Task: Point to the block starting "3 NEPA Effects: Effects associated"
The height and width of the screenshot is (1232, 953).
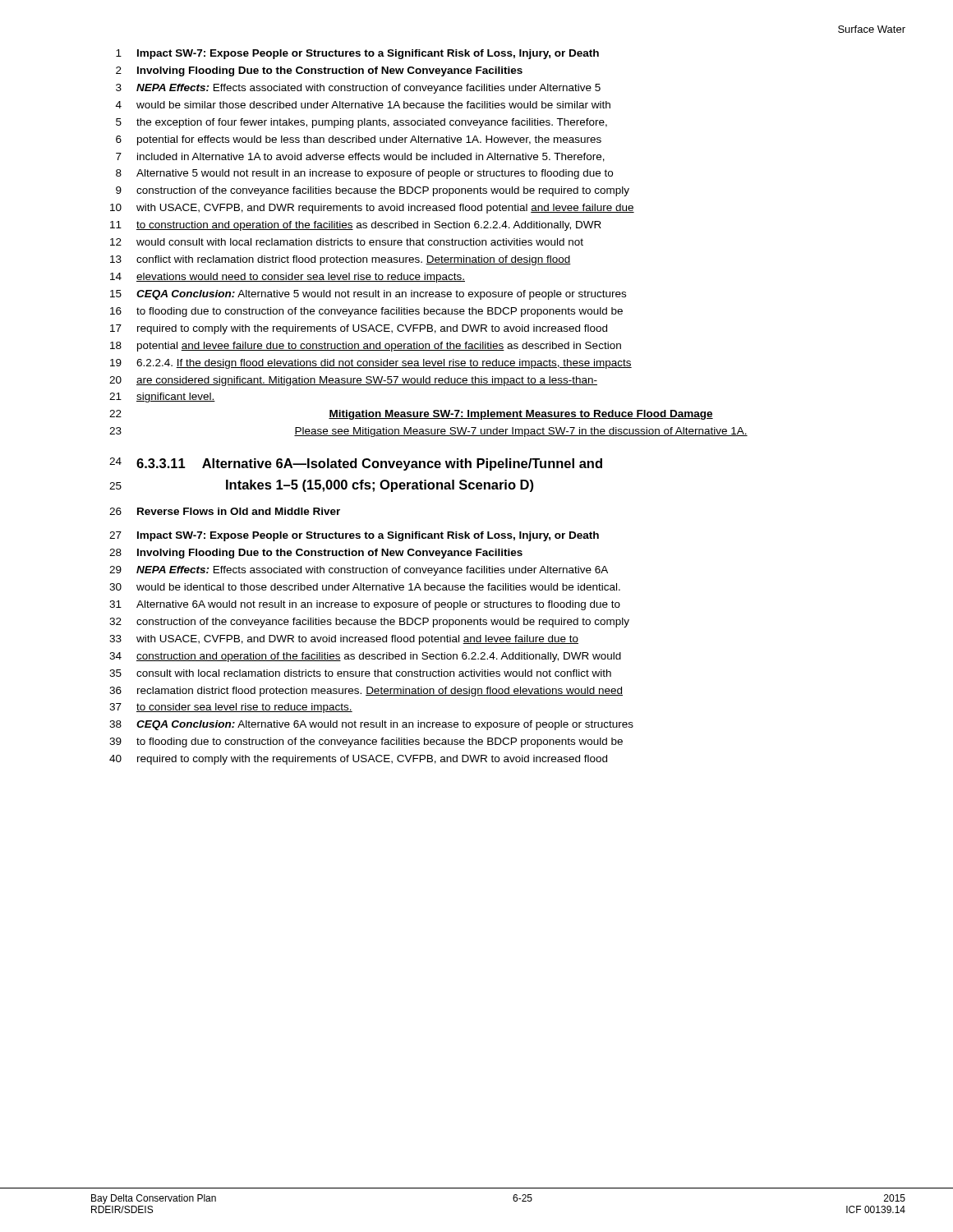Action: [x=498, y=183]
